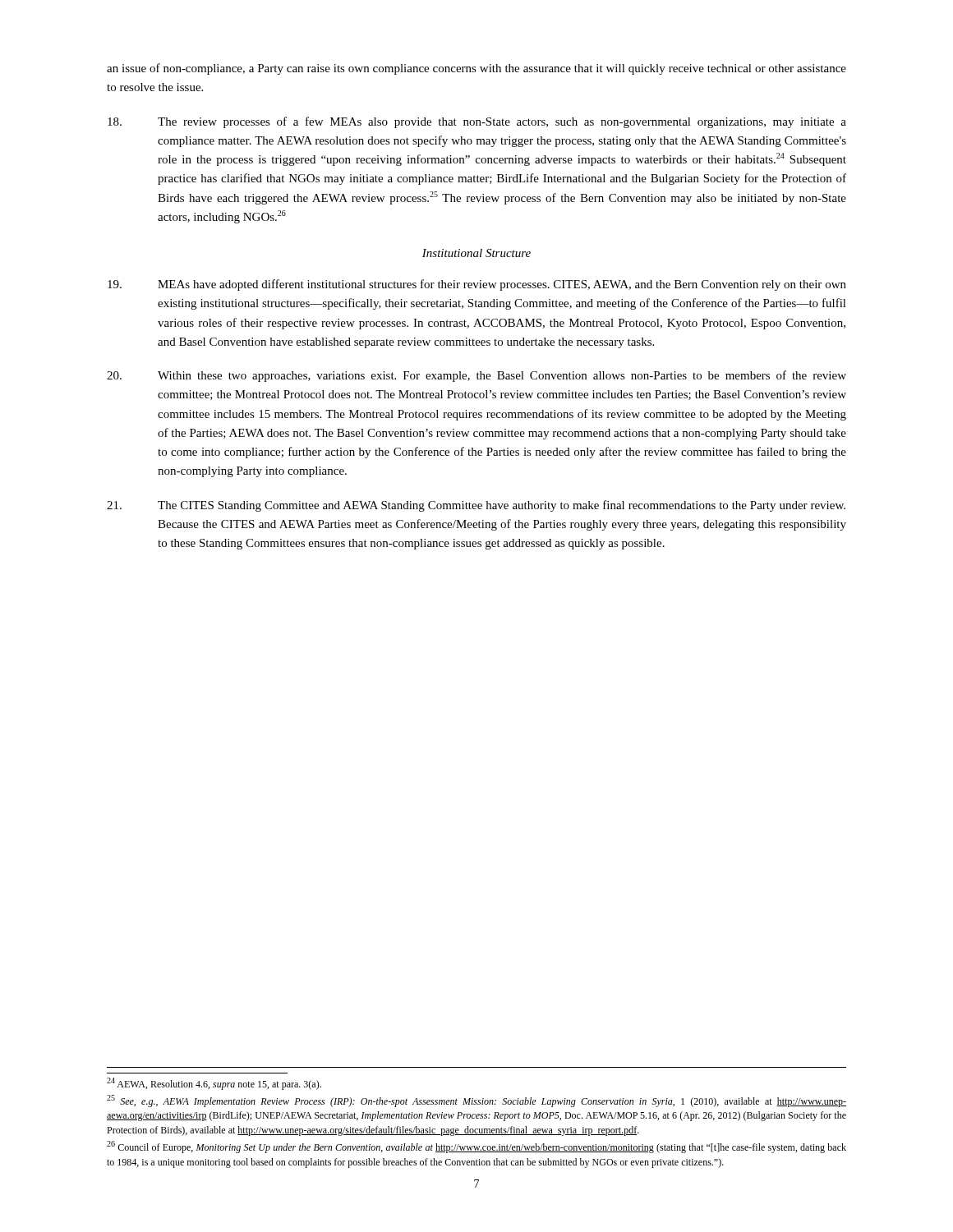Navigate to the passage starting "24 AEWA, Resolution 4.6, supra"
The width and height of the screenshot is (953, 1232).
click(x=214, y=1083)
